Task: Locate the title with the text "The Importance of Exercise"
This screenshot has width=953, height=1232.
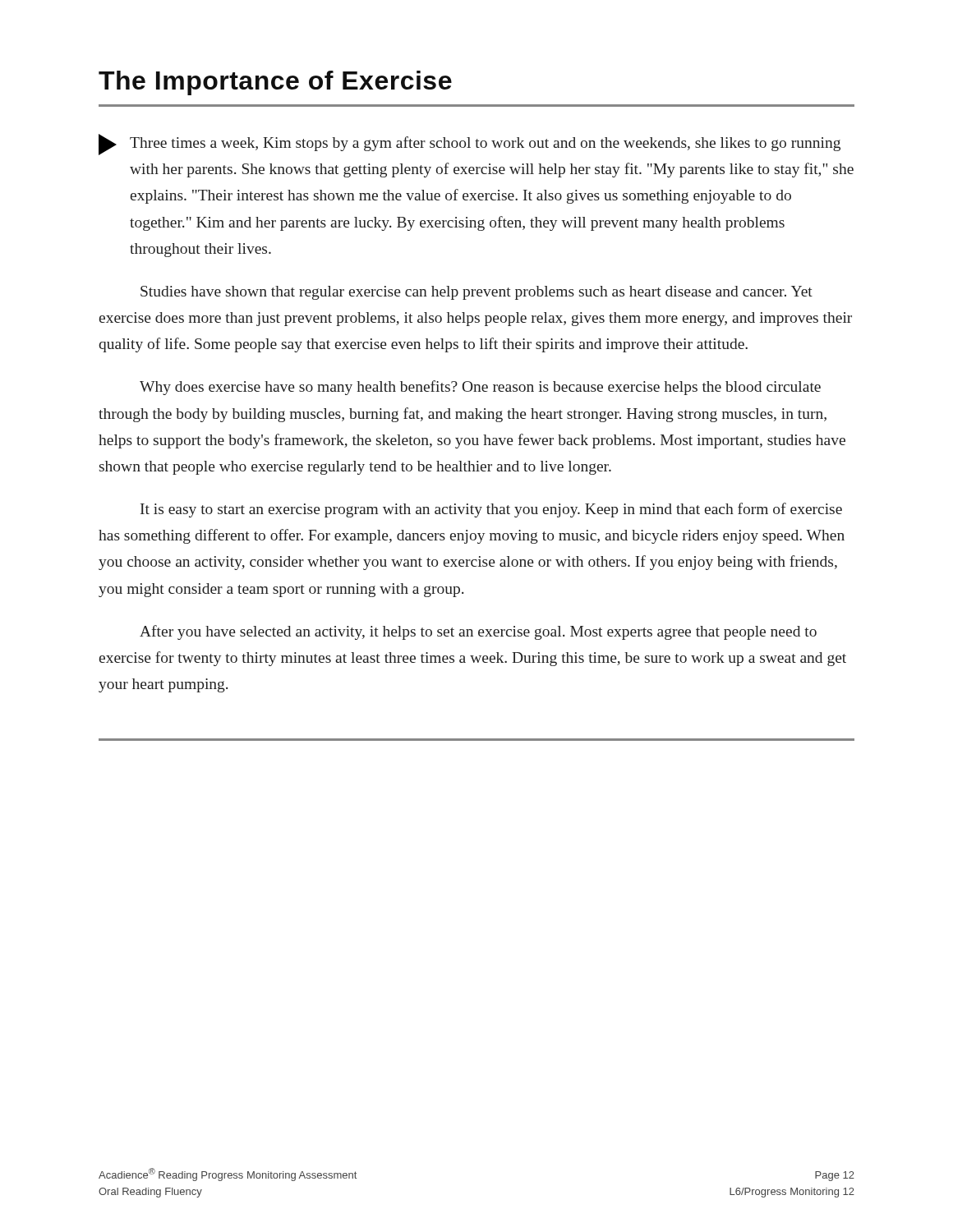Action: (276, 80)
